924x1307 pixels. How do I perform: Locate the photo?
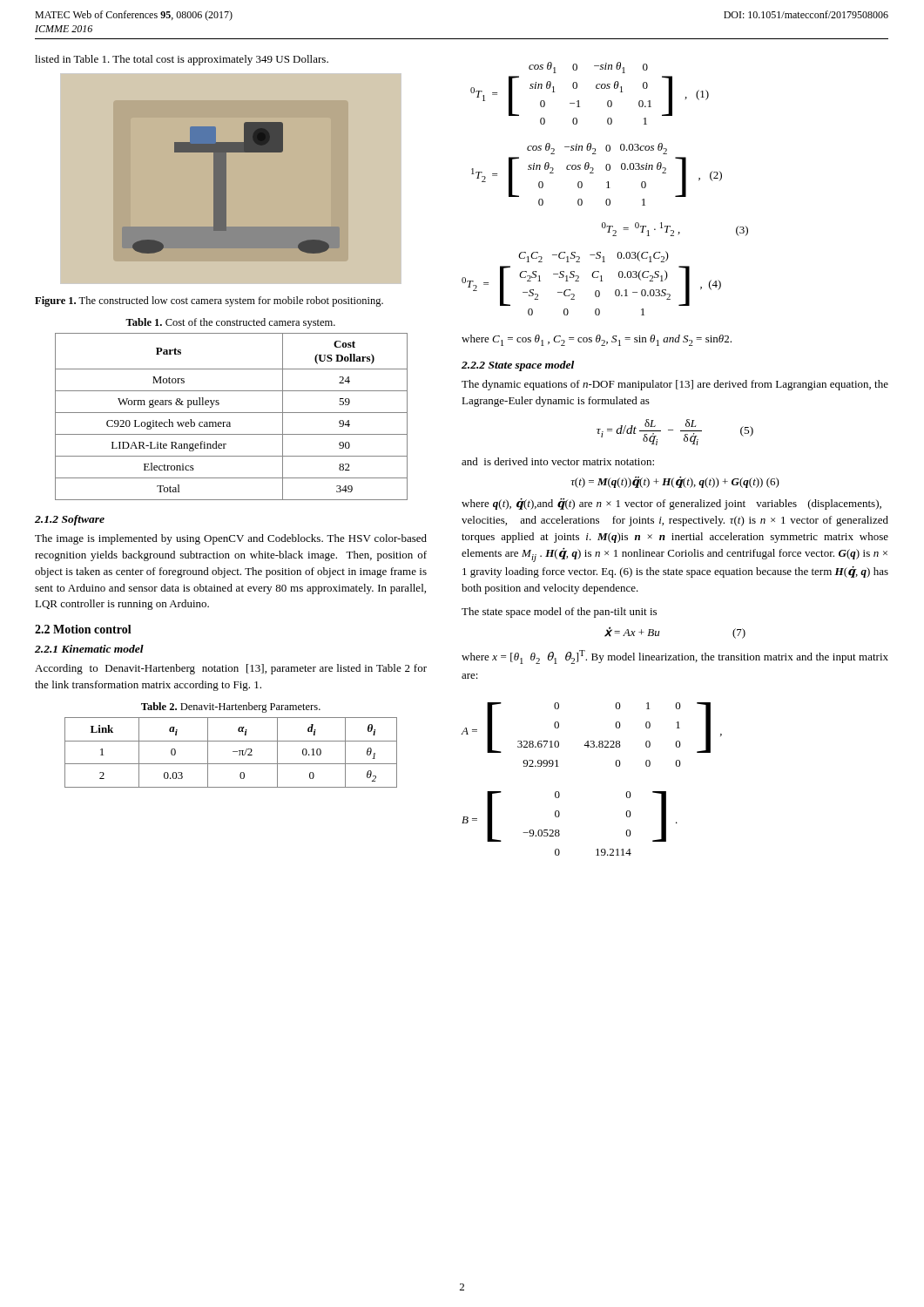click(231, 180)
